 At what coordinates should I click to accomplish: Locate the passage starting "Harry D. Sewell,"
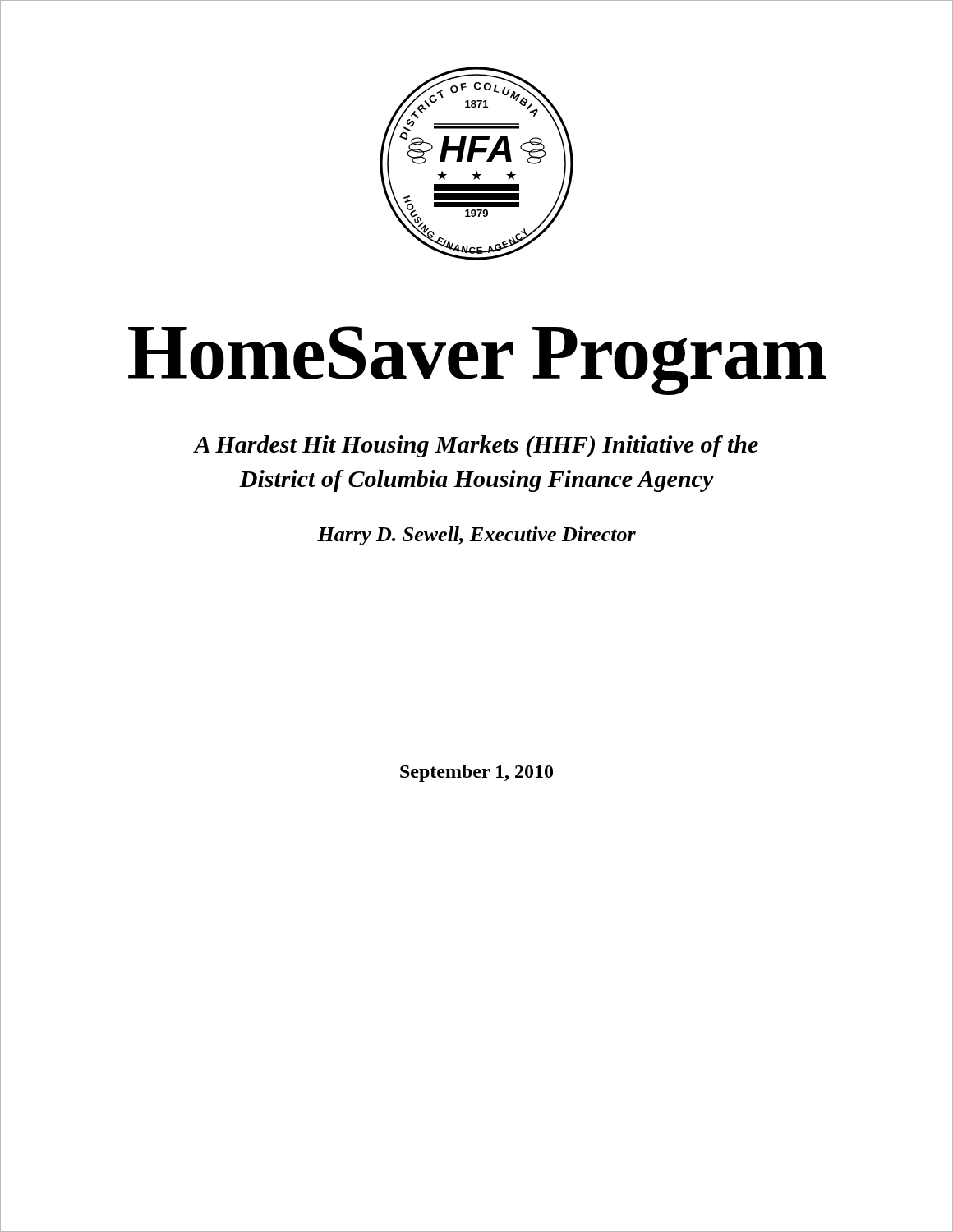[x=476, y=534]
